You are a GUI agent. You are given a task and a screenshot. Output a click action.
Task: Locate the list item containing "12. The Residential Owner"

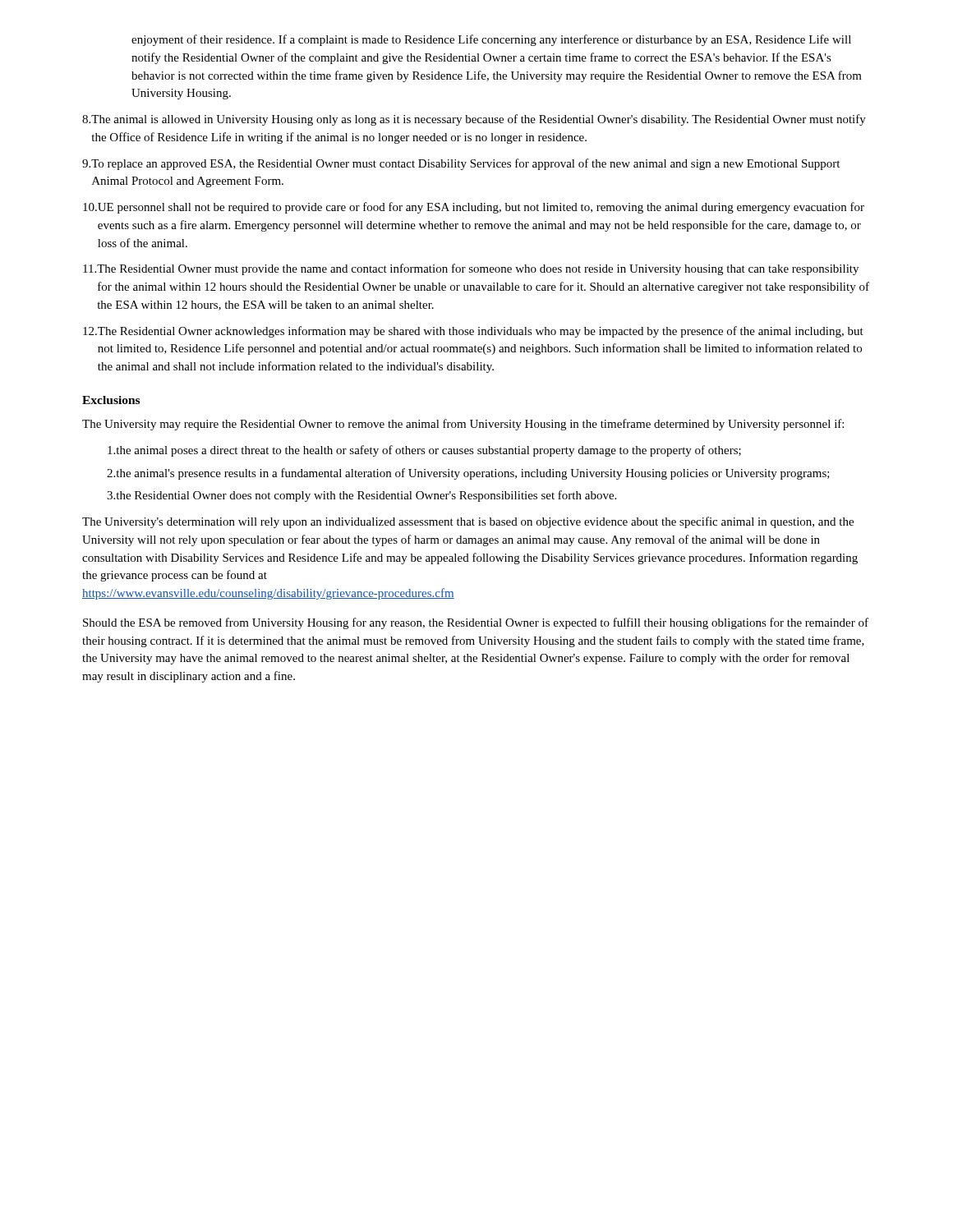click(x=476, y=349)
